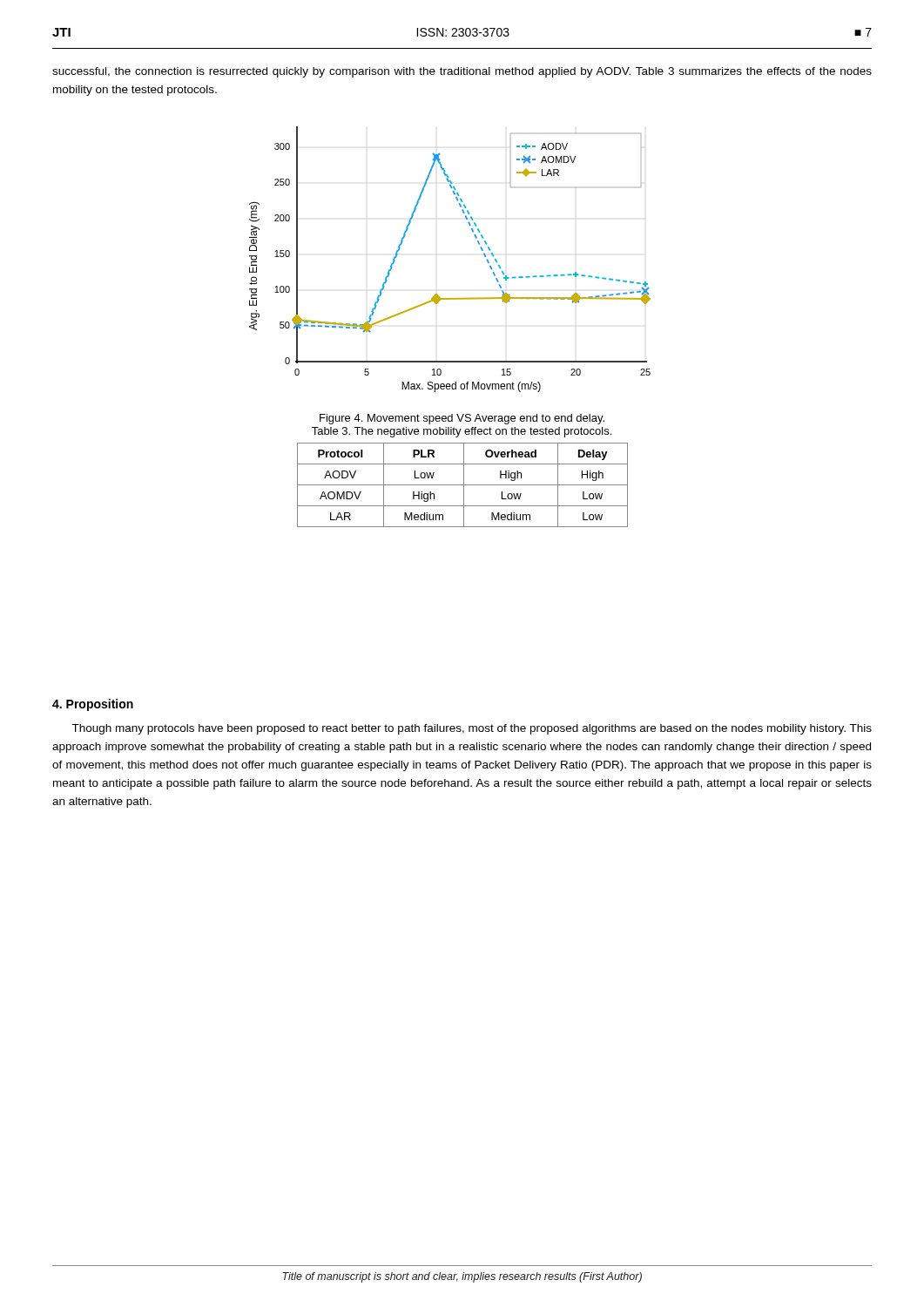Click on the text starting "4. Proposition"
The width and height of the screenshot is (924, 1307).
[x=93, y=704]
